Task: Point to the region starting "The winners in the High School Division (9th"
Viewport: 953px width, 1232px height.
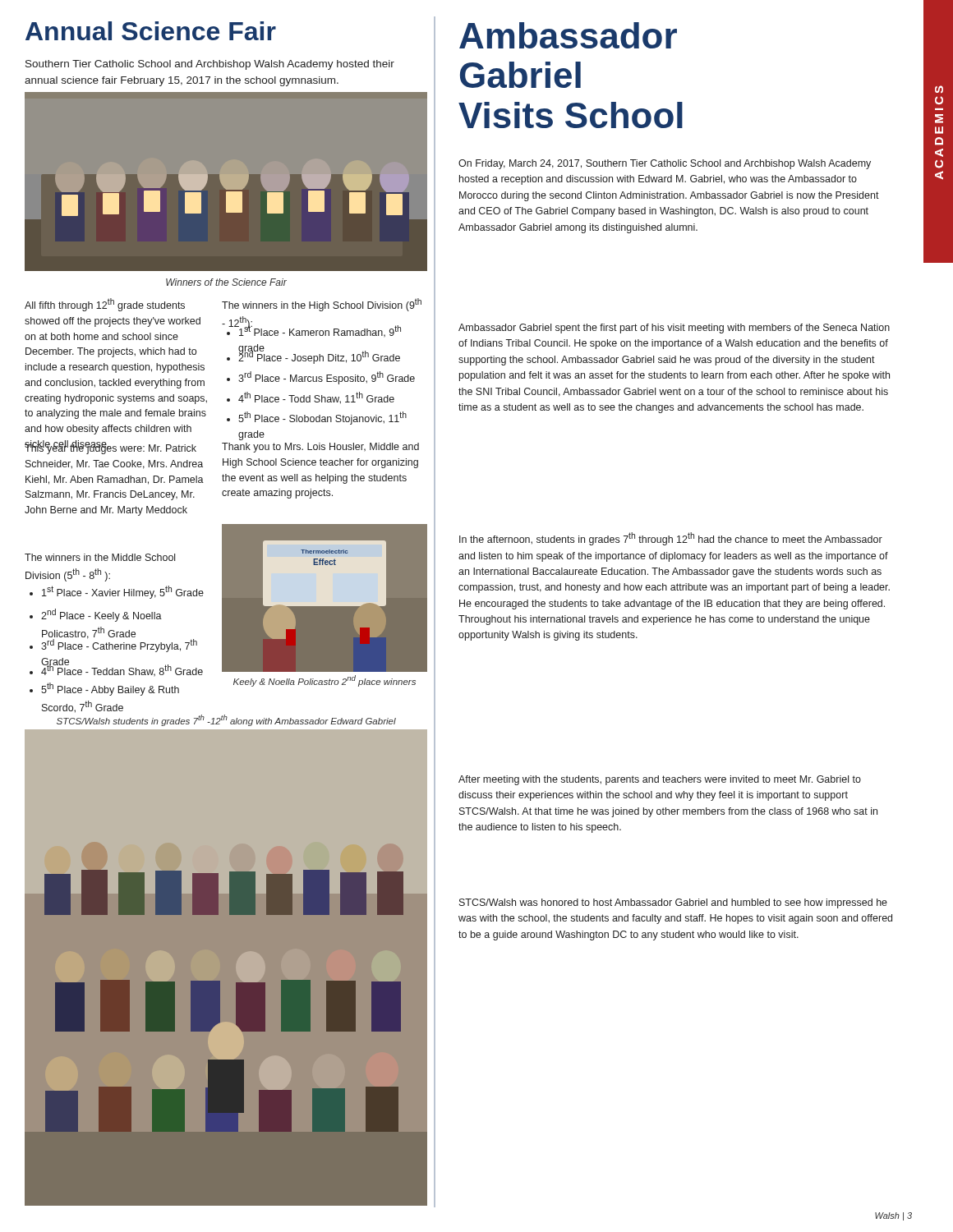Action: point(325,314)
